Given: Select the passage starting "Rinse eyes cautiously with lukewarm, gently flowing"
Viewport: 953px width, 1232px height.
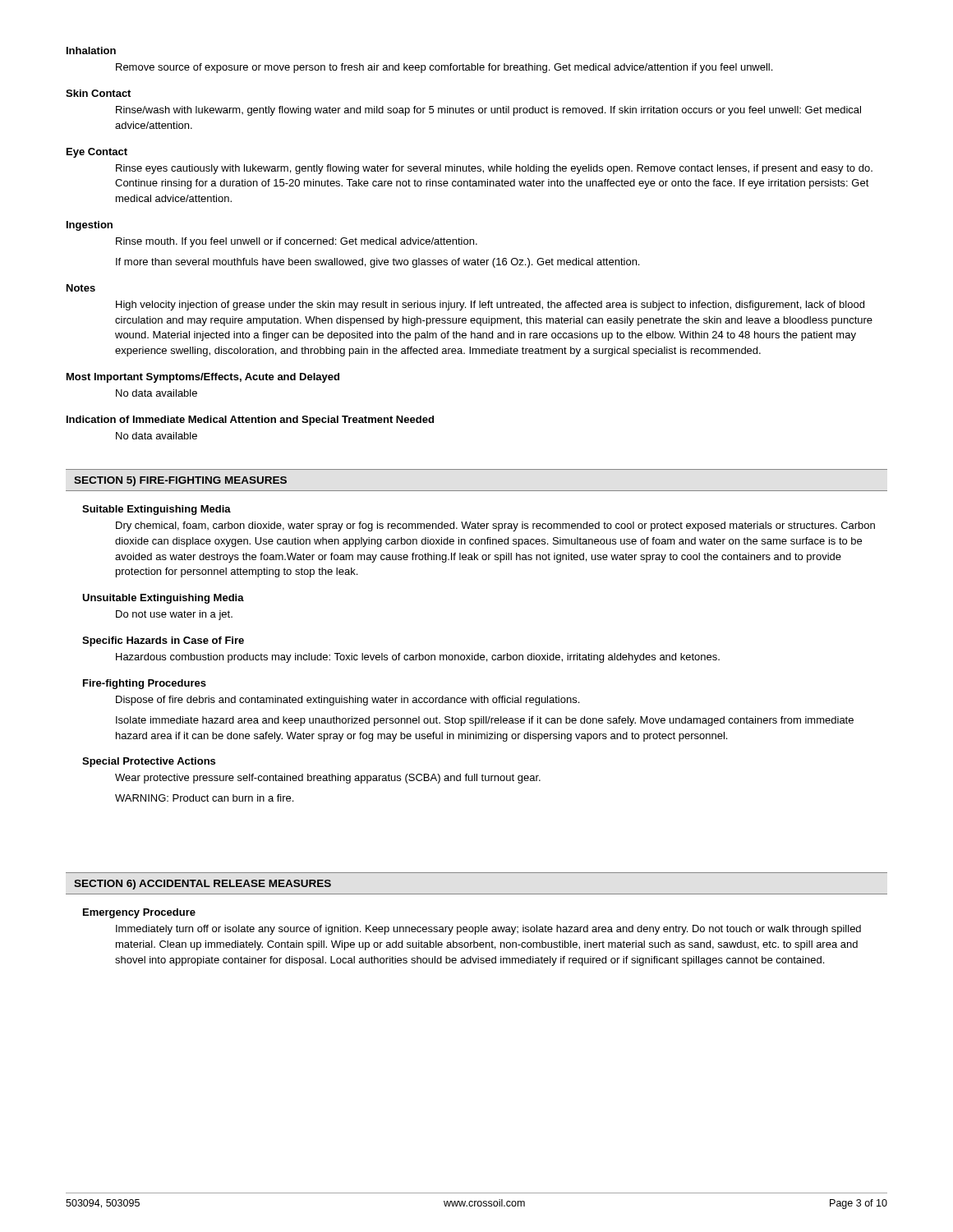Looking at the screenshot, I should click(x=494, y=183).
